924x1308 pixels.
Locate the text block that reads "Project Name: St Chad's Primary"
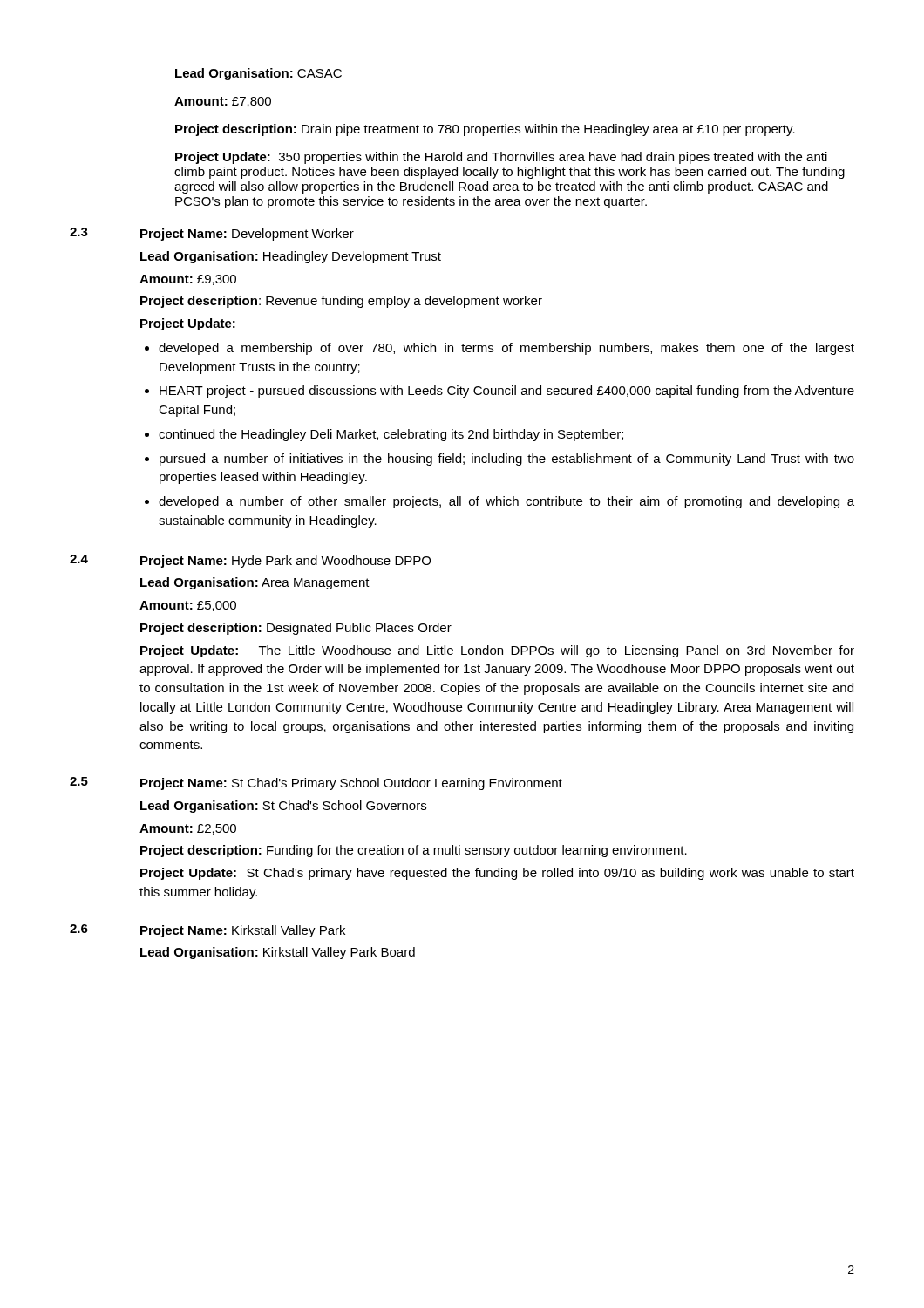(497, 837)
